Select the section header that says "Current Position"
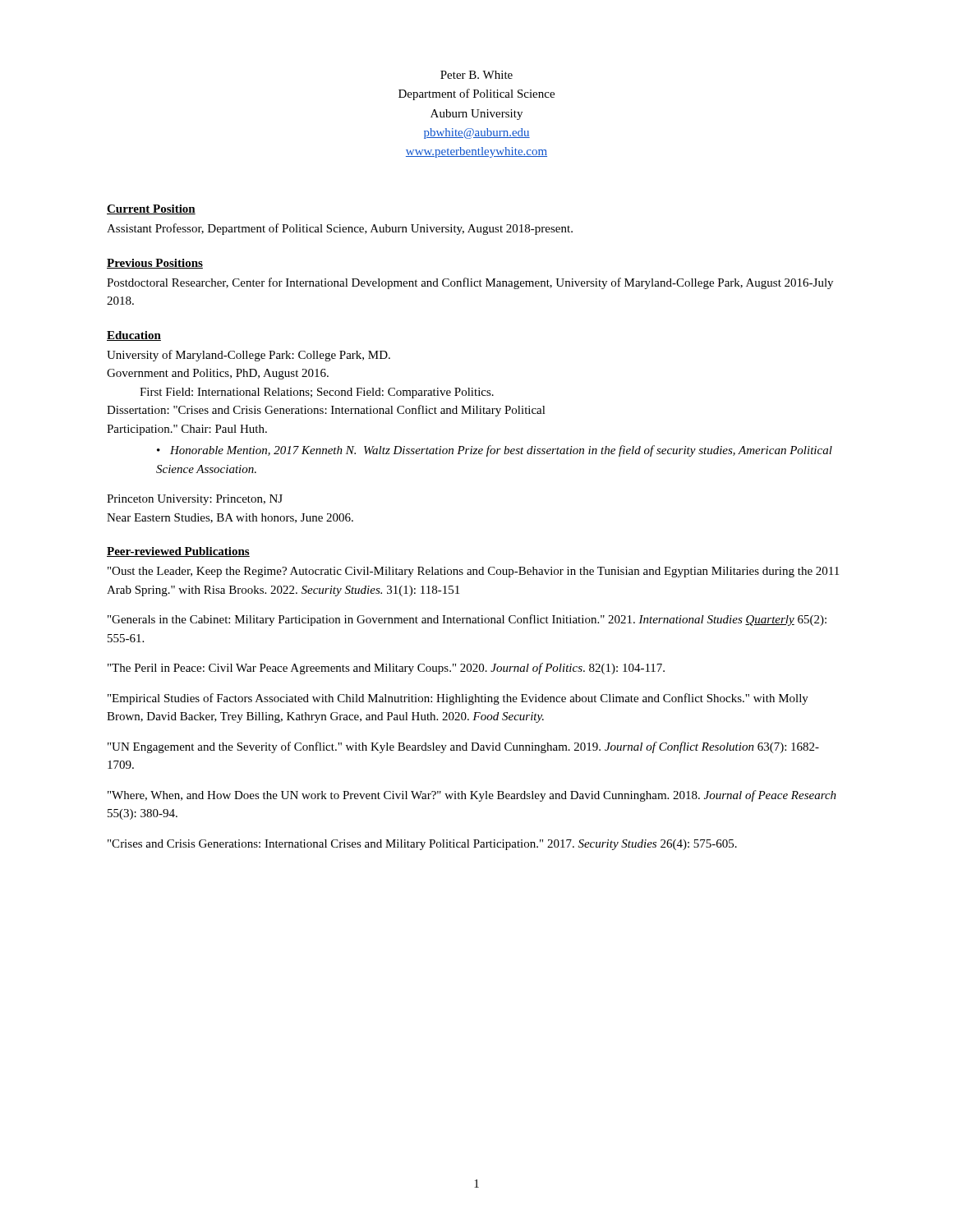 coord(151,209)
